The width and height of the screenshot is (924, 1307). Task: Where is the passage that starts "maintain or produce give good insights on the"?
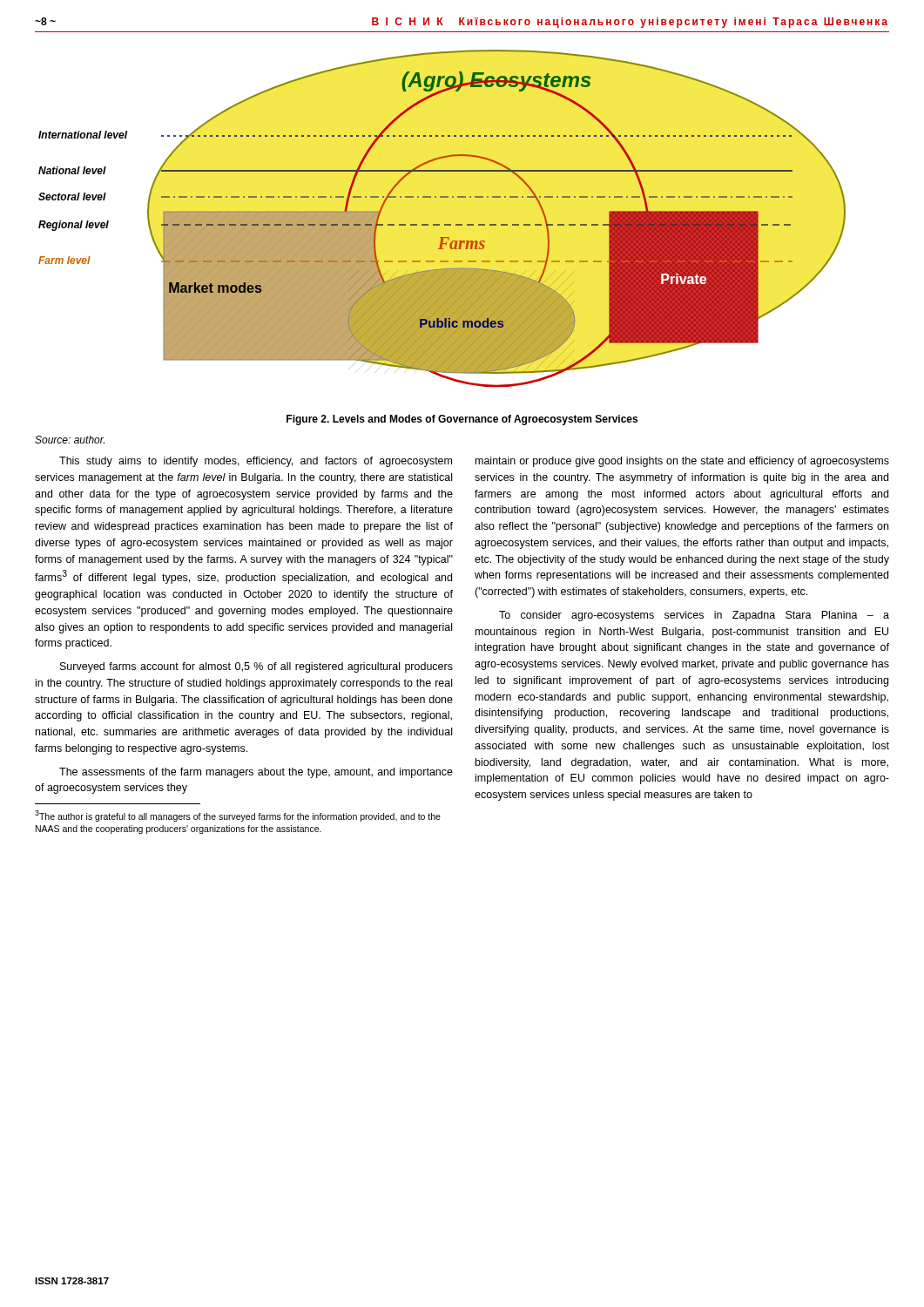pyautogui.click(x=682, y=628)
